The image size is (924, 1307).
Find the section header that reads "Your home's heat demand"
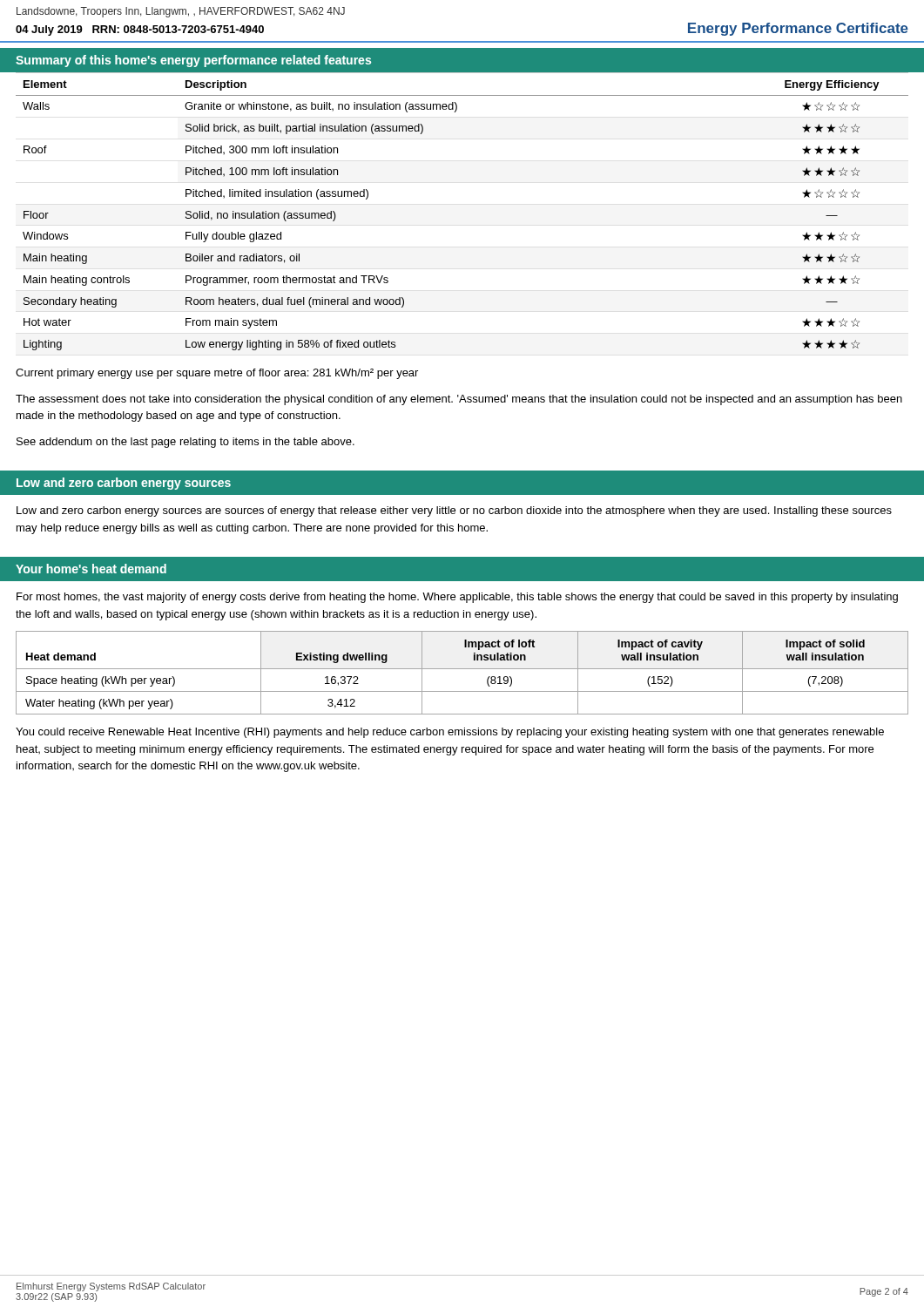[91, 569]
